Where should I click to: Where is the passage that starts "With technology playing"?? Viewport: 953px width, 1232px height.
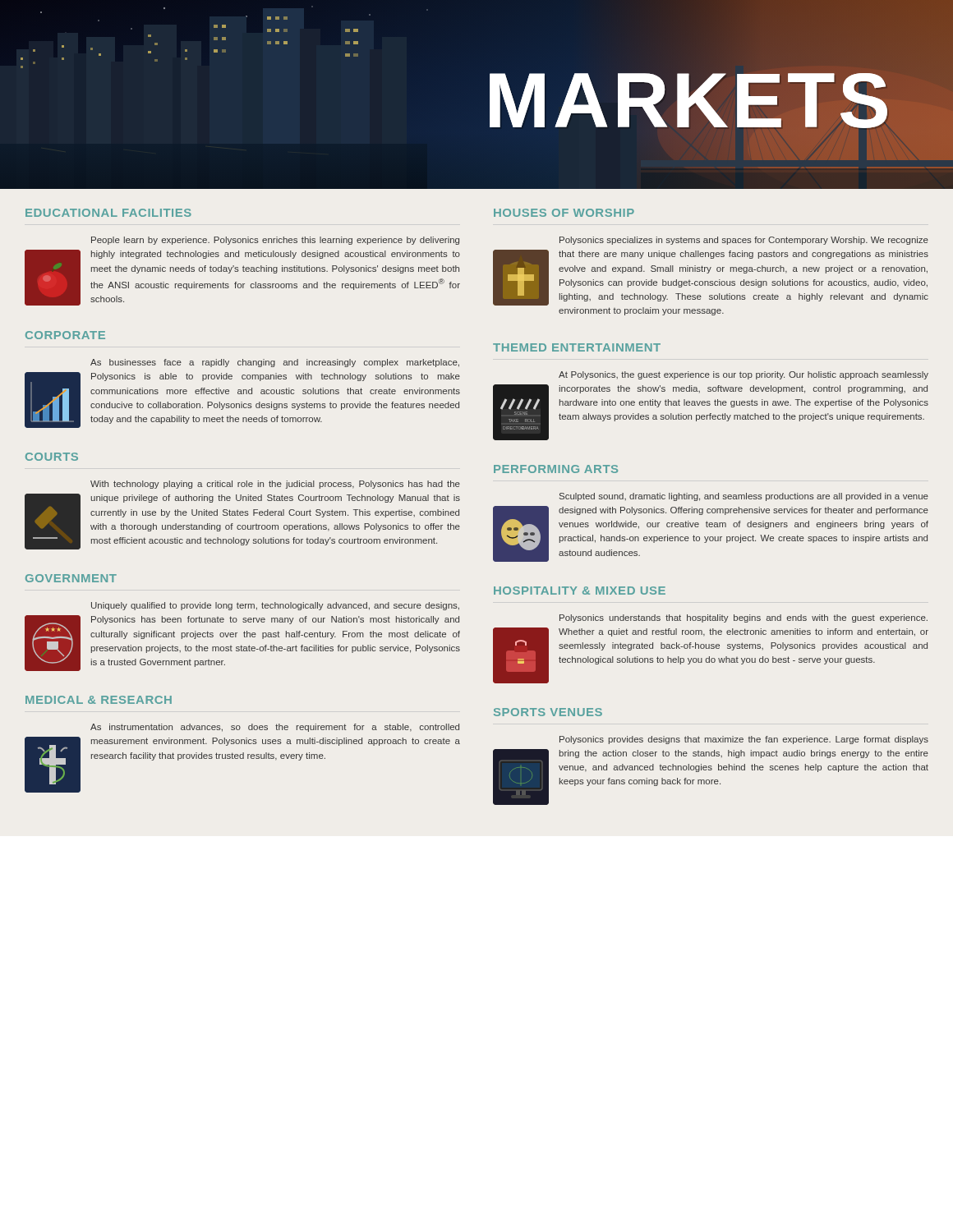(275, 513)
